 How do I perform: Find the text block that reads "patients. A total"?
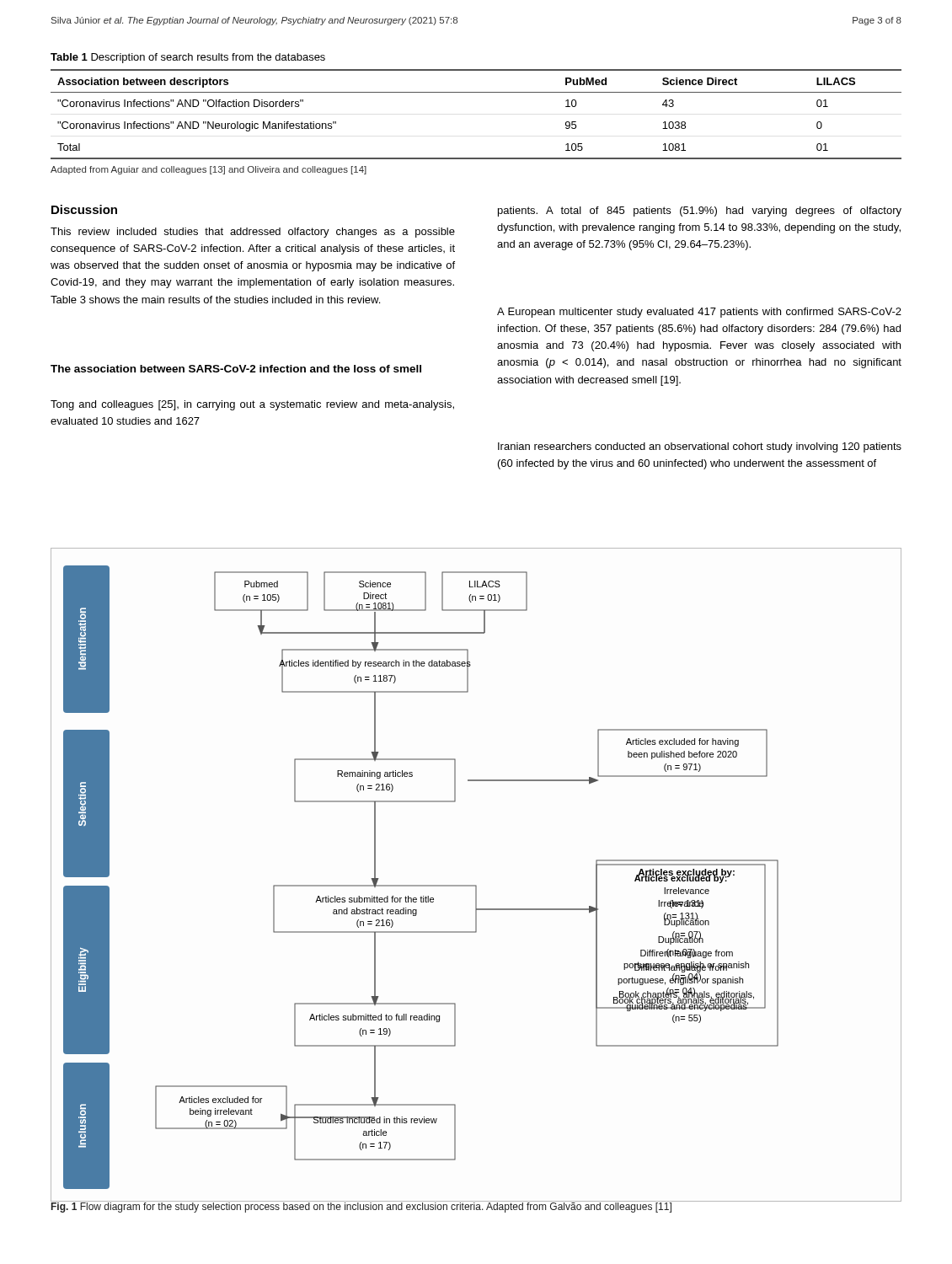click(x=699, y=227)
